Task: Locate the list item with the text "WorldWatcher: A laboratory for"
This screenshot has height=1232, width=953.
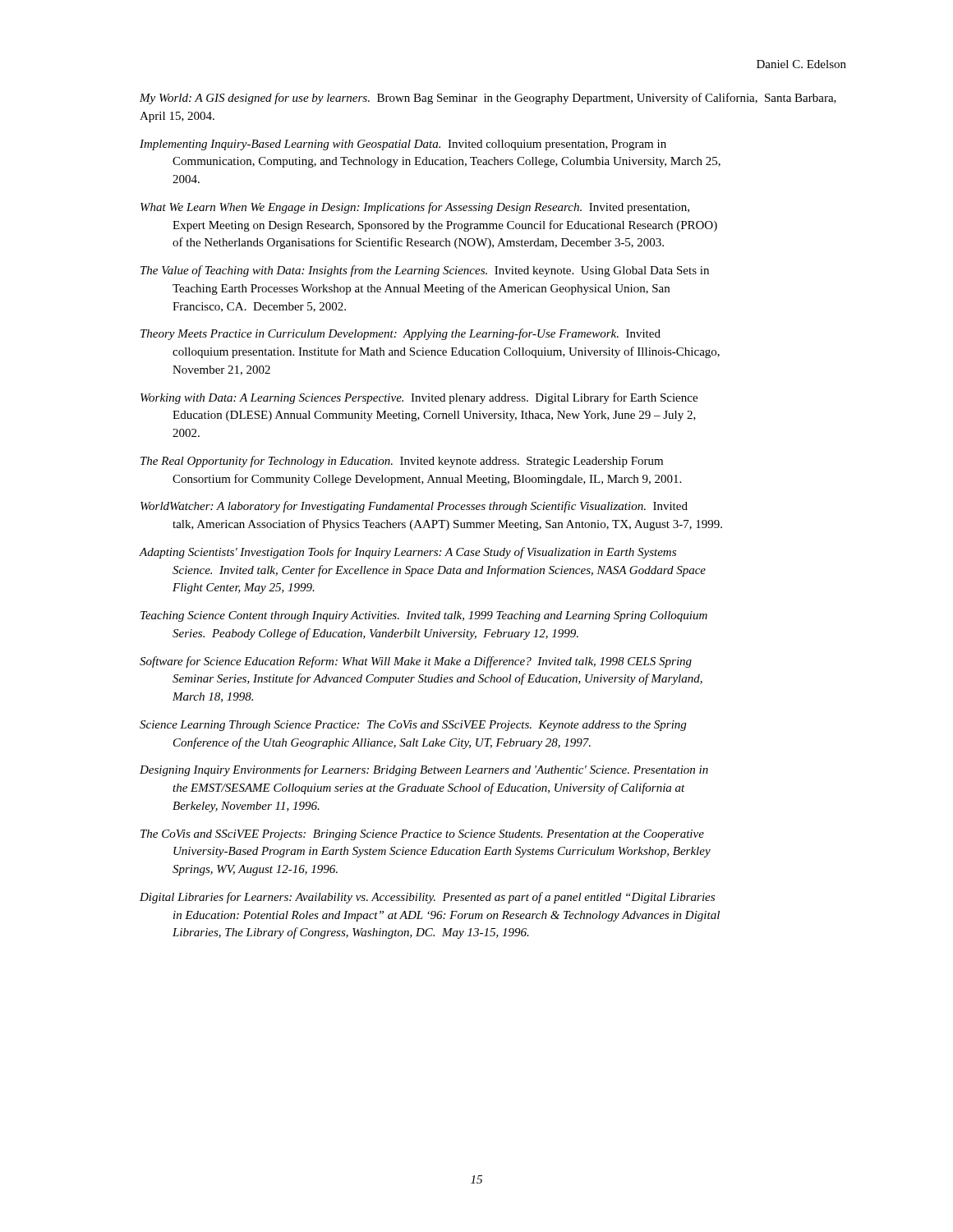Action: pos(493,516)
